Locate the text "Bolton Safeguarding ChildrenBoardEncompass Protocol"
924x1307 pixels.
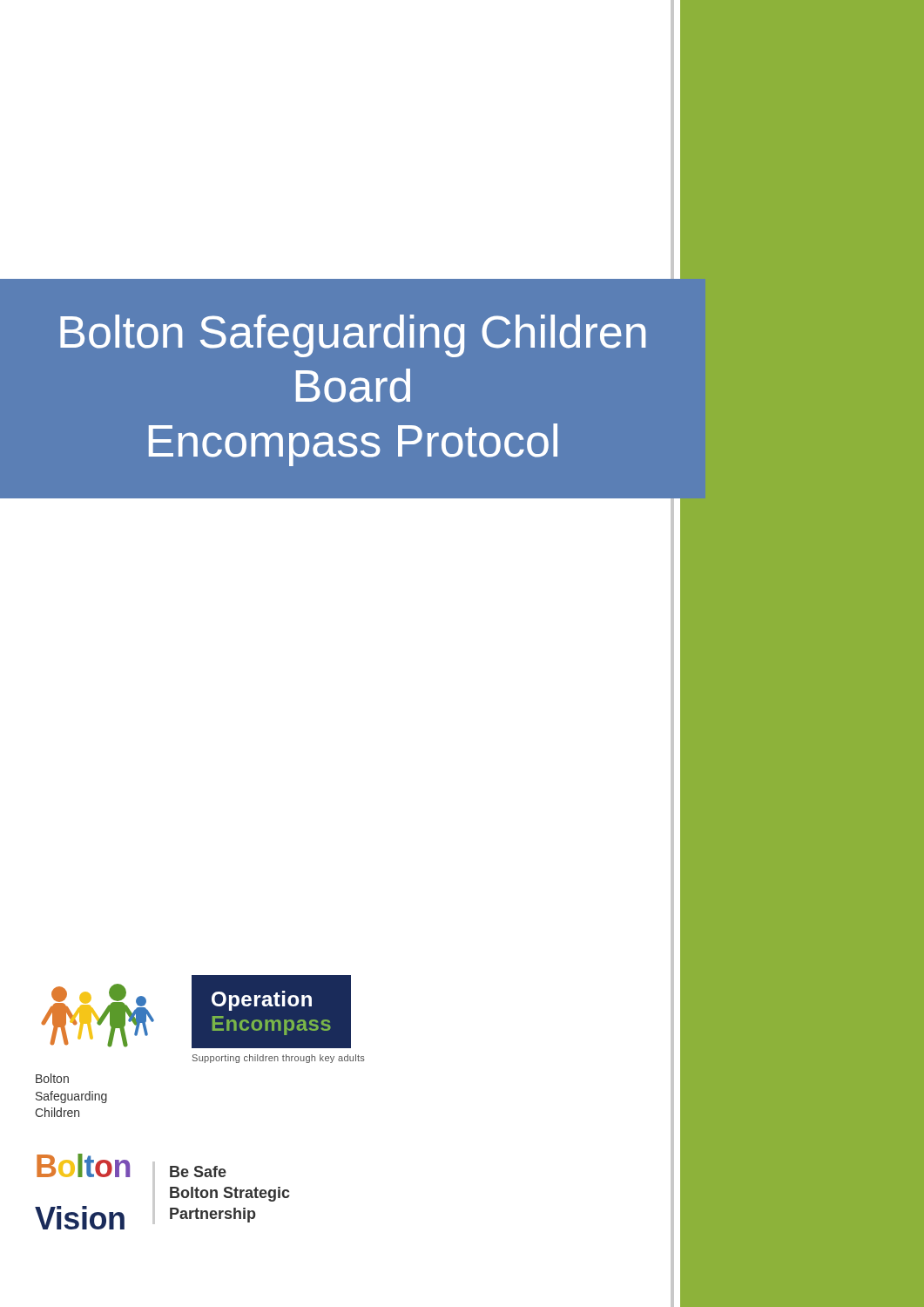coord(353,386)
